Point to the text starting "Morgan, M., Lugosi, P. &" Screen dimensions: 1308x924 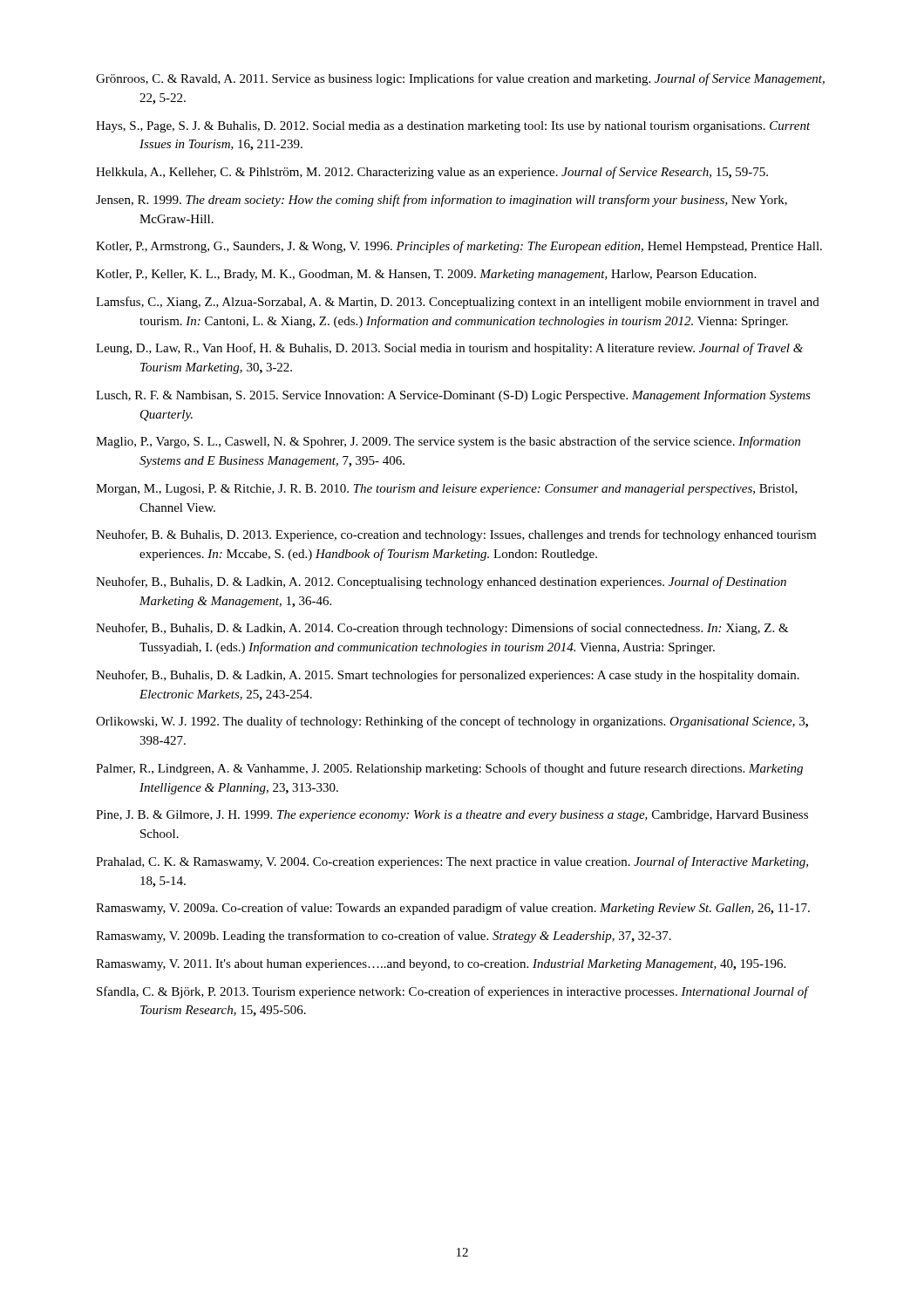tap(447, 498)
